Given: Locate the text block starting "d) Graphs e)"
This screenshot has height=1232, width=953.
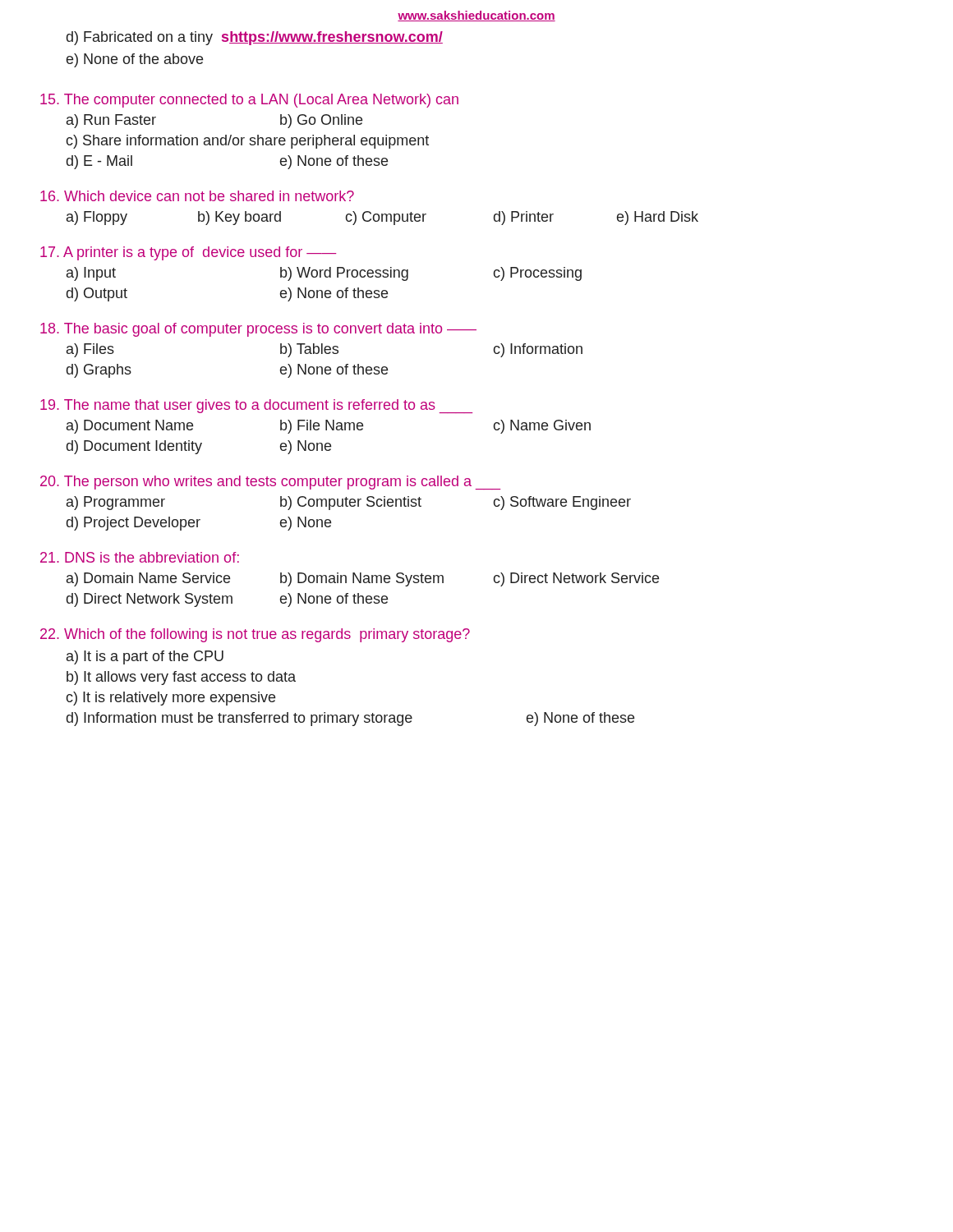Looking at the screenshot, I should [97, 371].
